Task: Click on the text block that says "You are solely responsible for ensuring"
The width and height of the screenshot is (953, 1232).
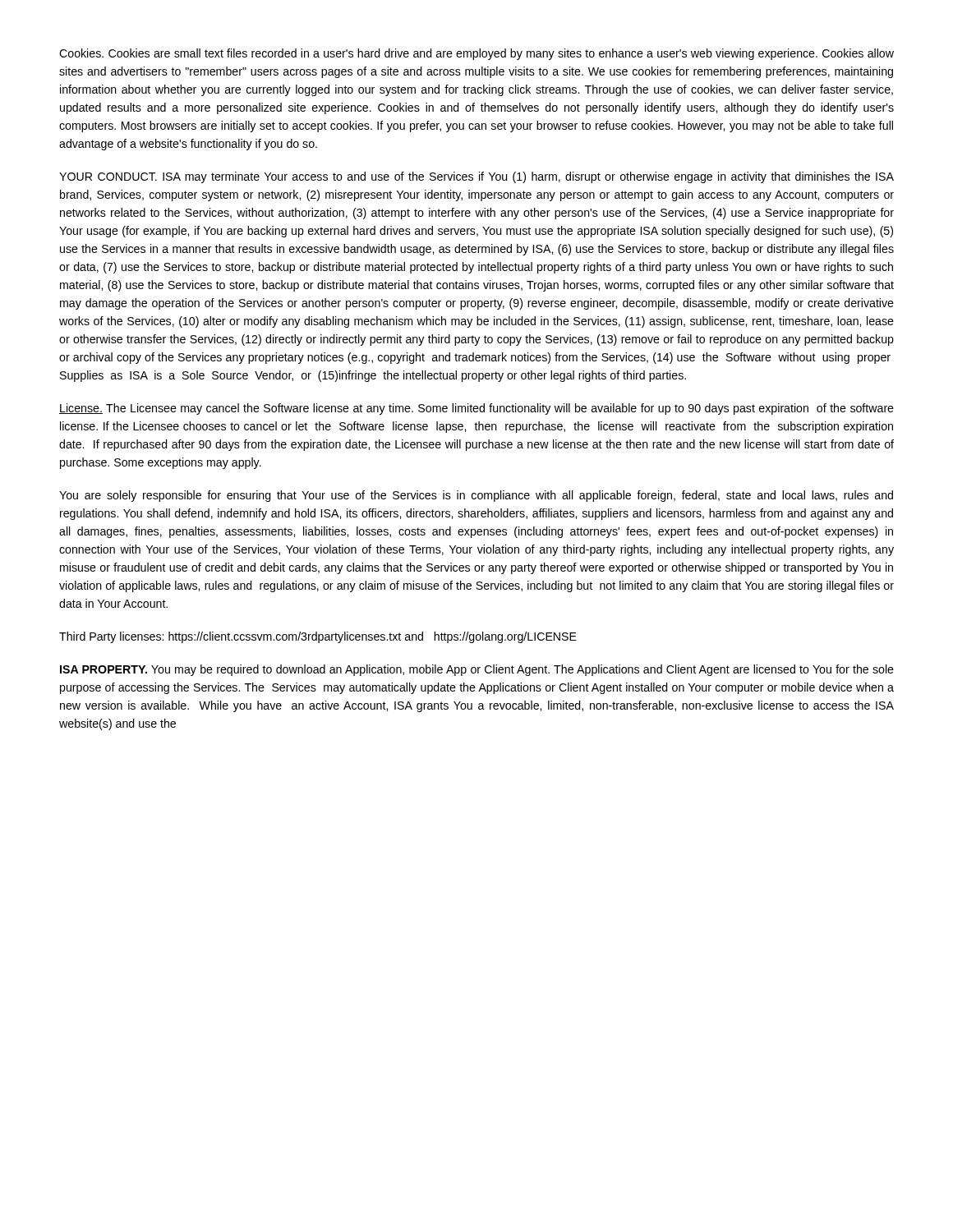Action: tap(476, 549)
